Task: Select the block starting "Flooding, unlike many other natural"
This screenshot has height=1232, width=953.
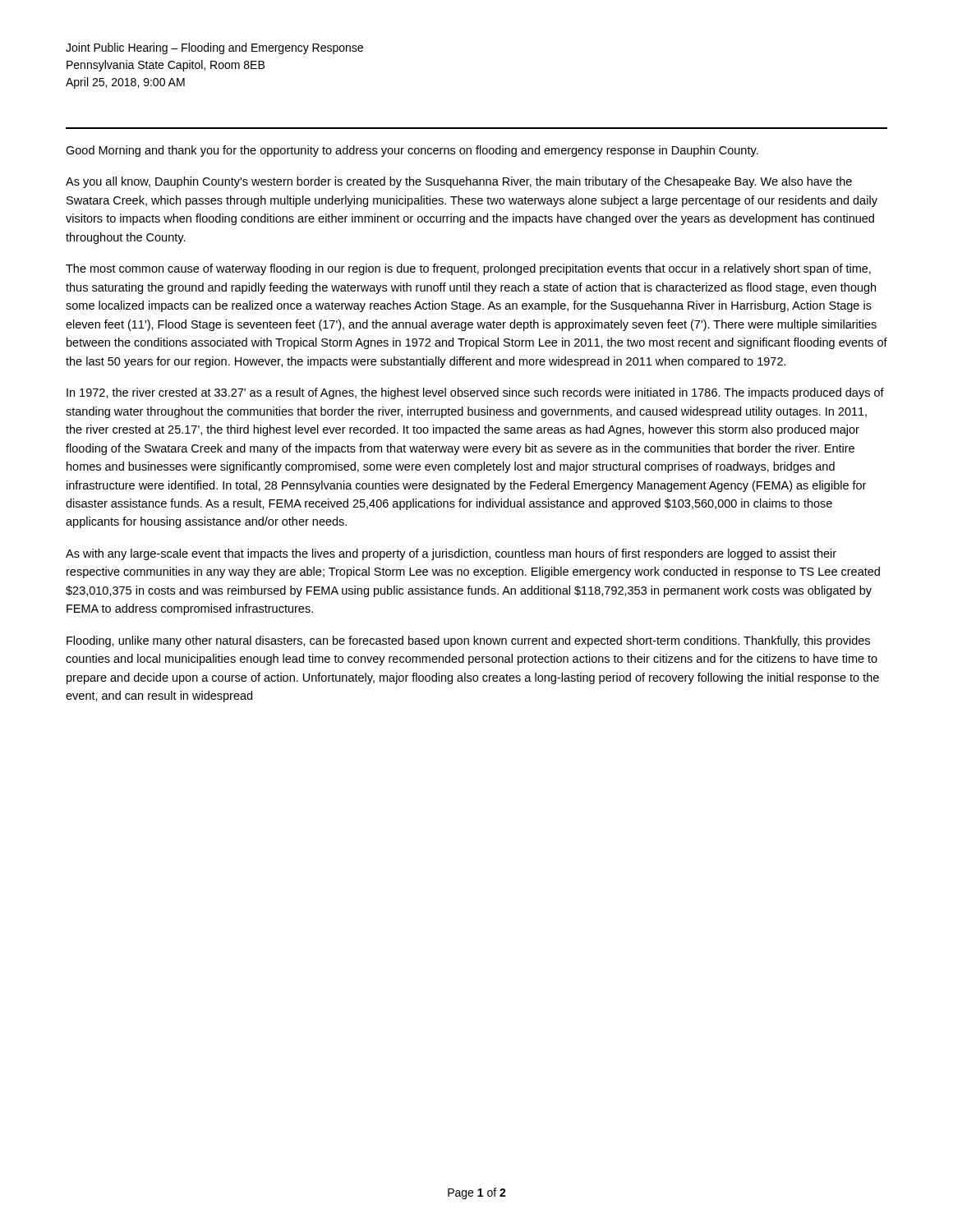Action: pos(476,668)
